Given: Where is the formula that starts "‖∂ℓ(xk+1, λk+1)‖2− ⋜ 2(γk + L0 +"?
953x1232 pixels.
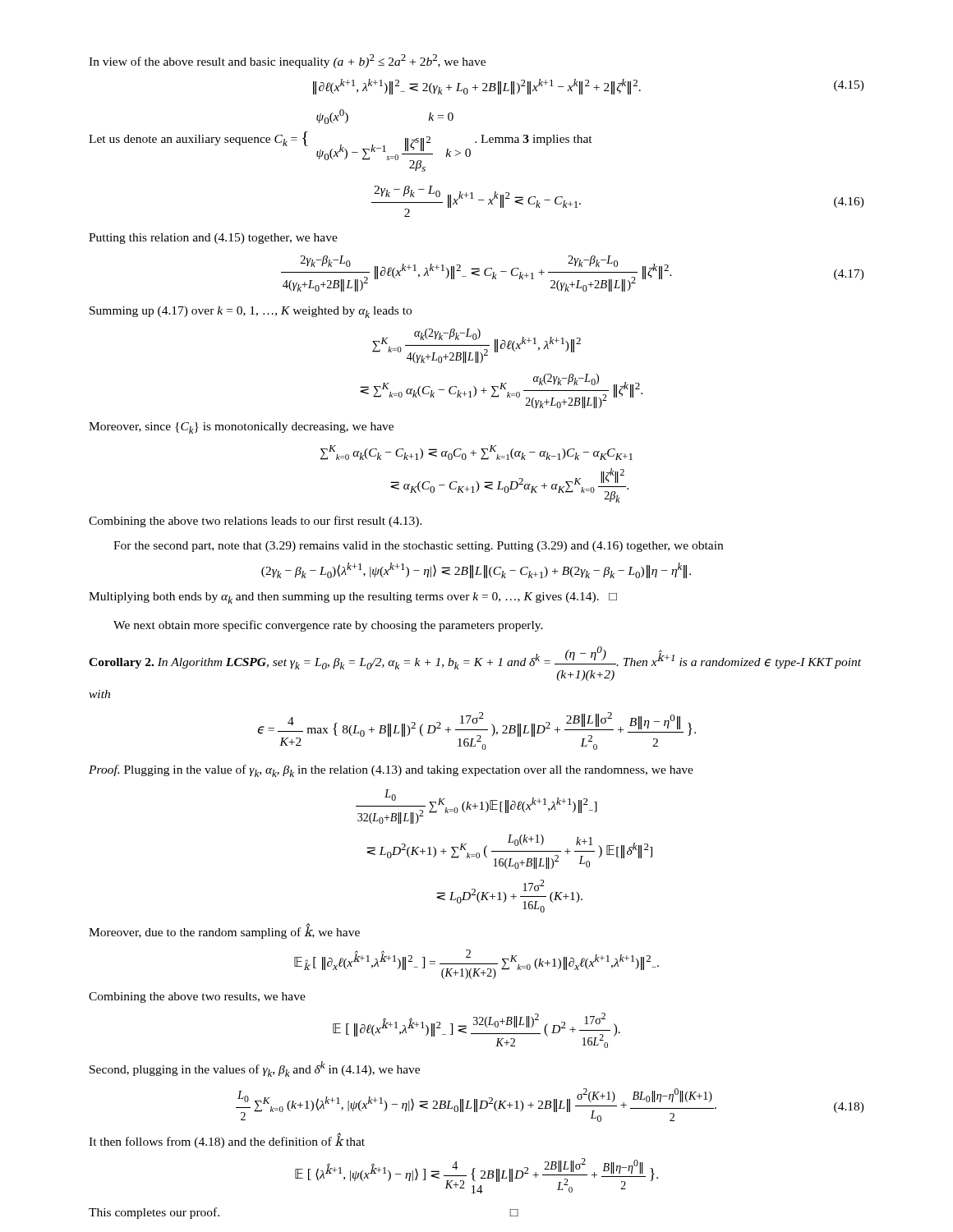Looking at the screenshot, I should [588, 86].
